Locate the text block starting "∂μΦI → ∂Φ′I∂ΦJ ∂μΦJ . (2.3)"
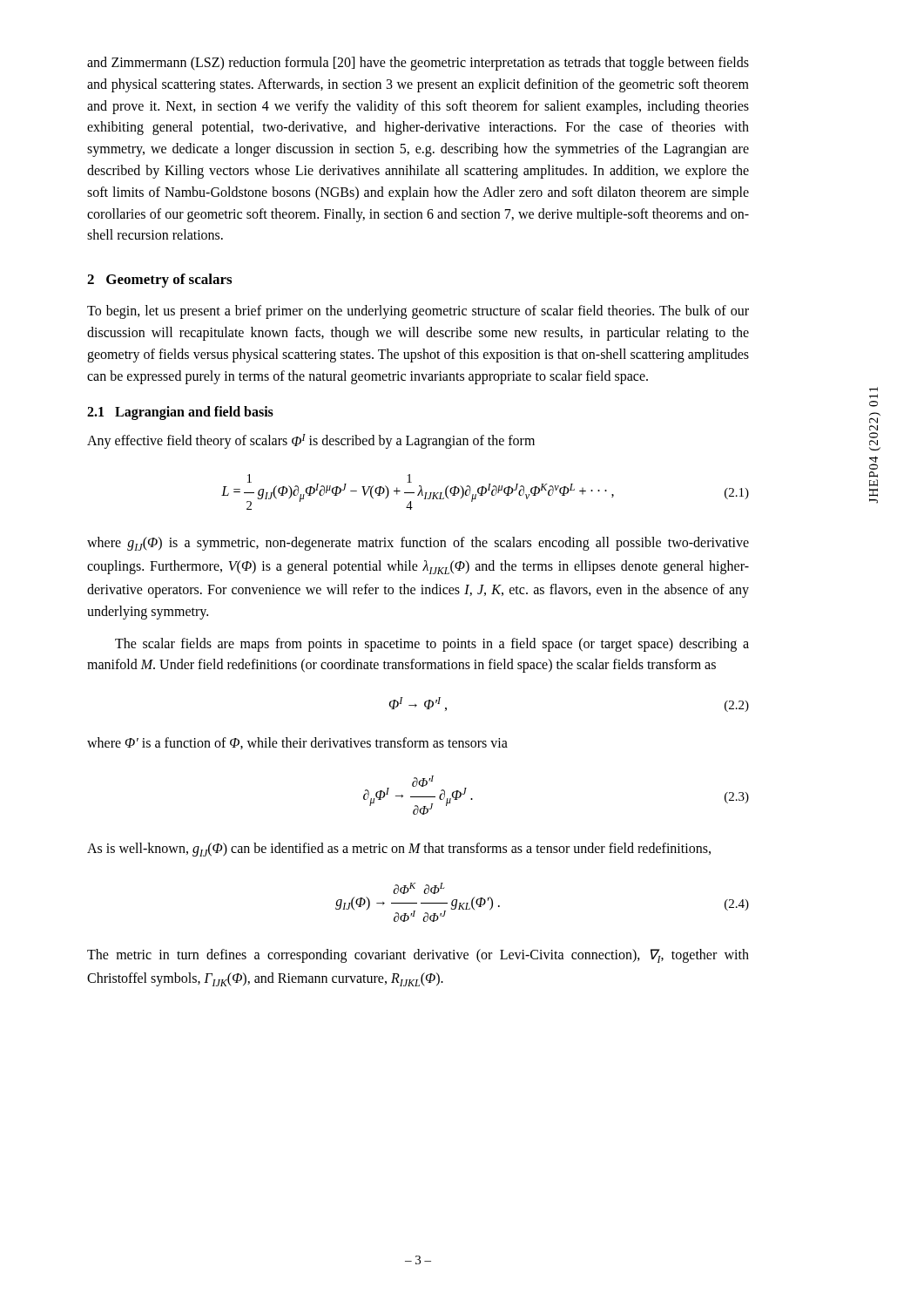This screenshot has width=924, height=1307. click(418, 796)
